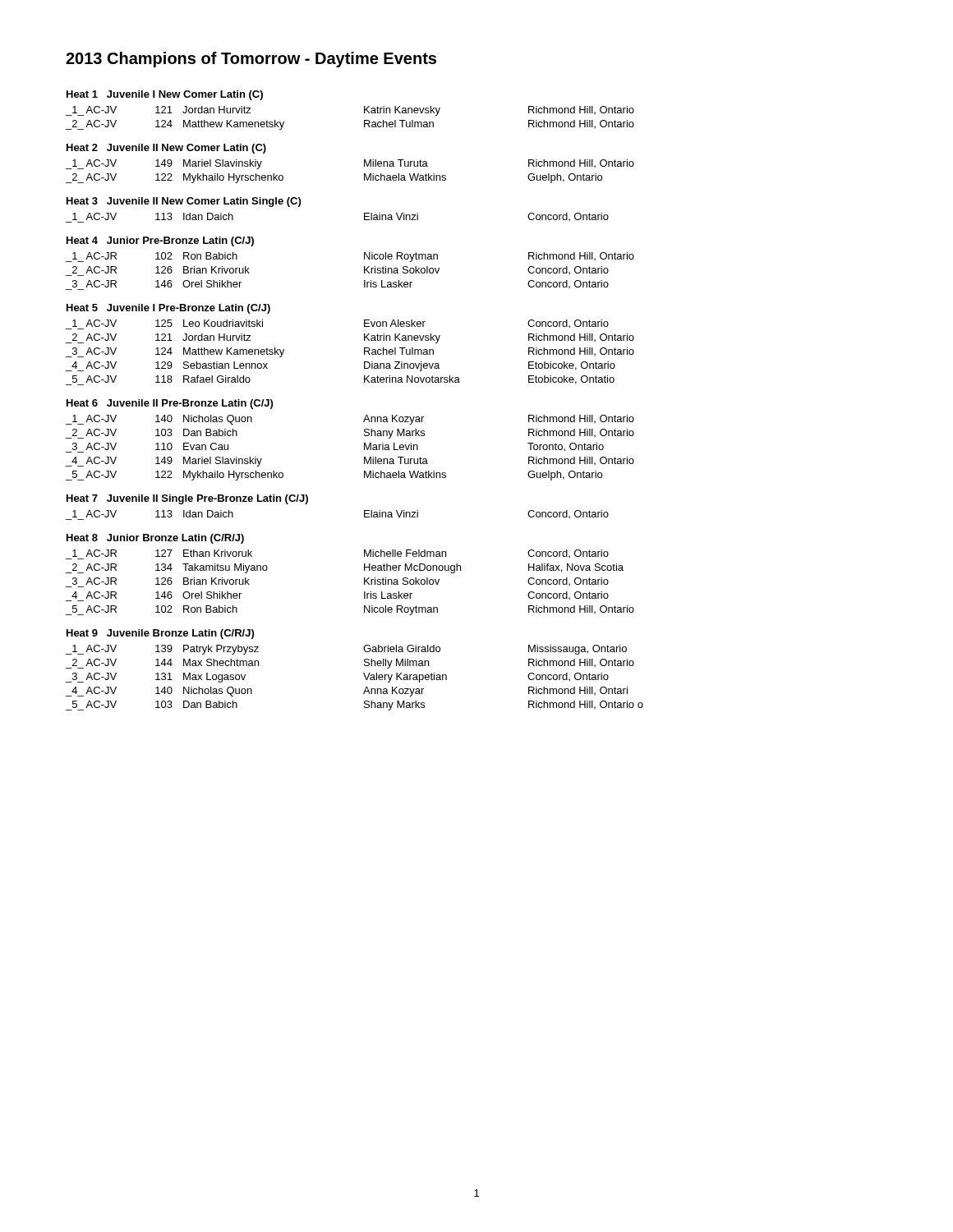This screenshot has height=1232, width=953.
Task: Point to the text block starting "Heat 7 Juvenile II"
Action: [x=187, y=498]
